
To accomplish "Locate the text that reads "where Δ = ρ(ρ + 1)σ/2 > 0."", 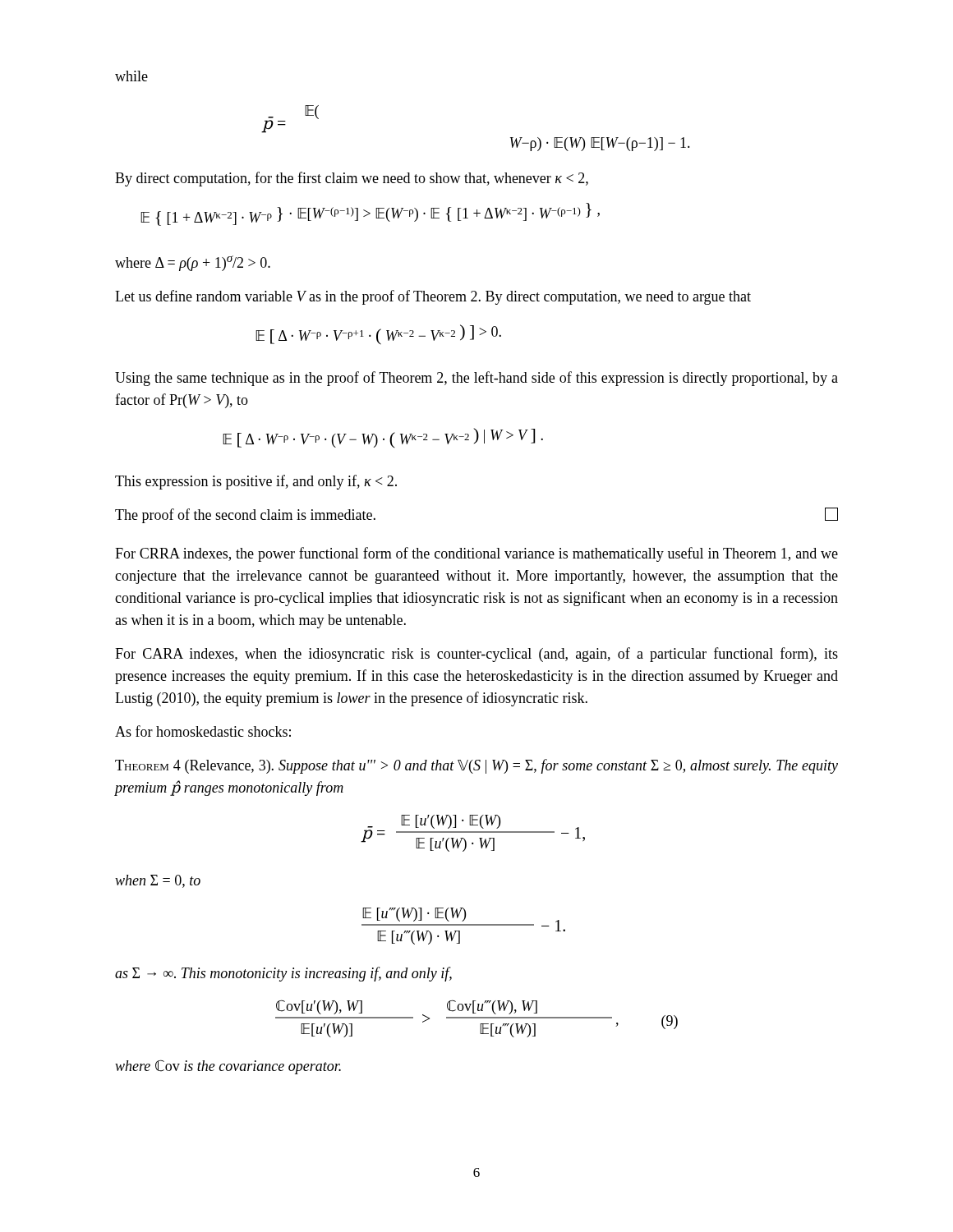I will click(193, 261).
